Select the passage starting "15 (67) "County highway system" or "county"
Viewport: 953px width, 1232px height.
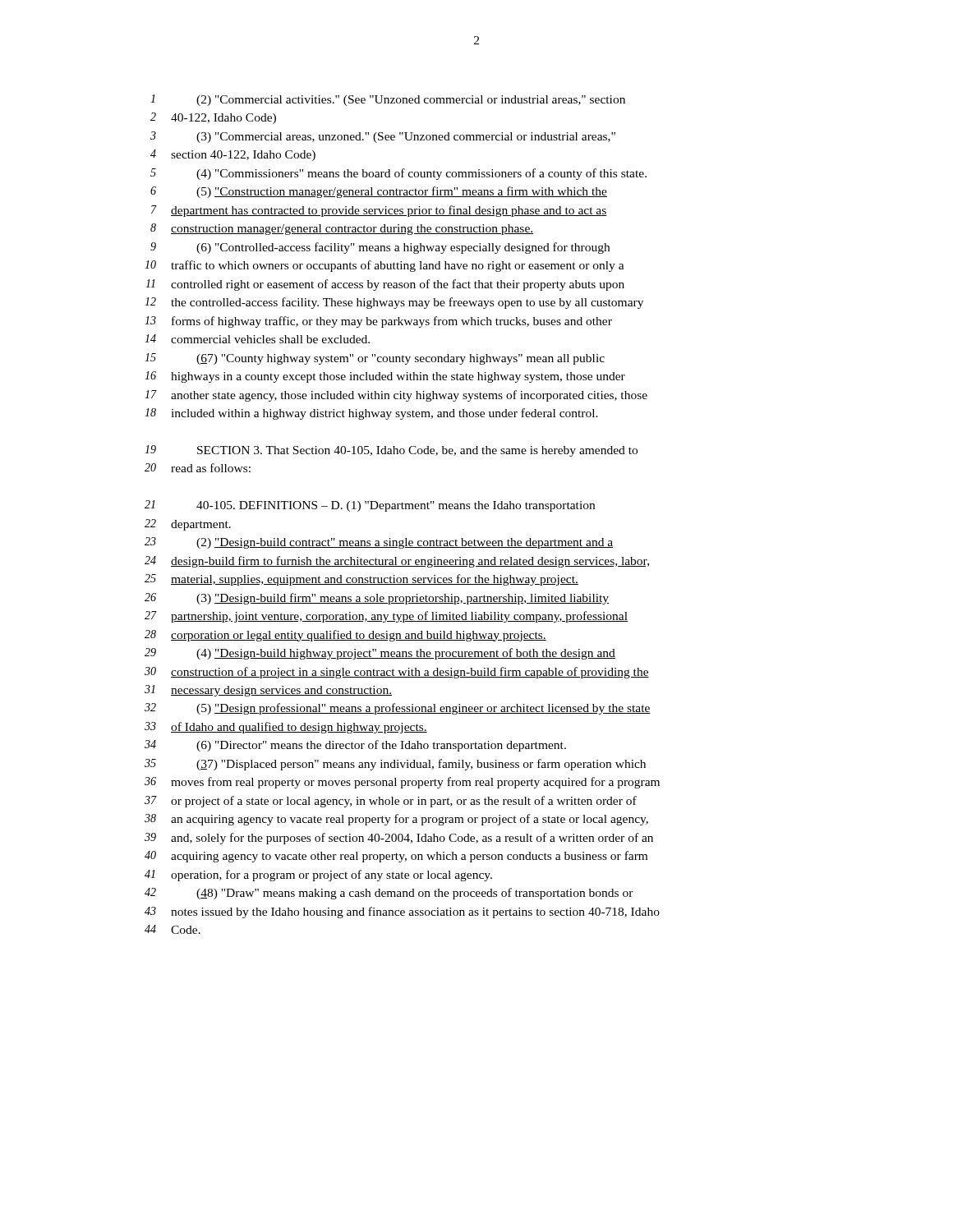(x=496, y=386)
